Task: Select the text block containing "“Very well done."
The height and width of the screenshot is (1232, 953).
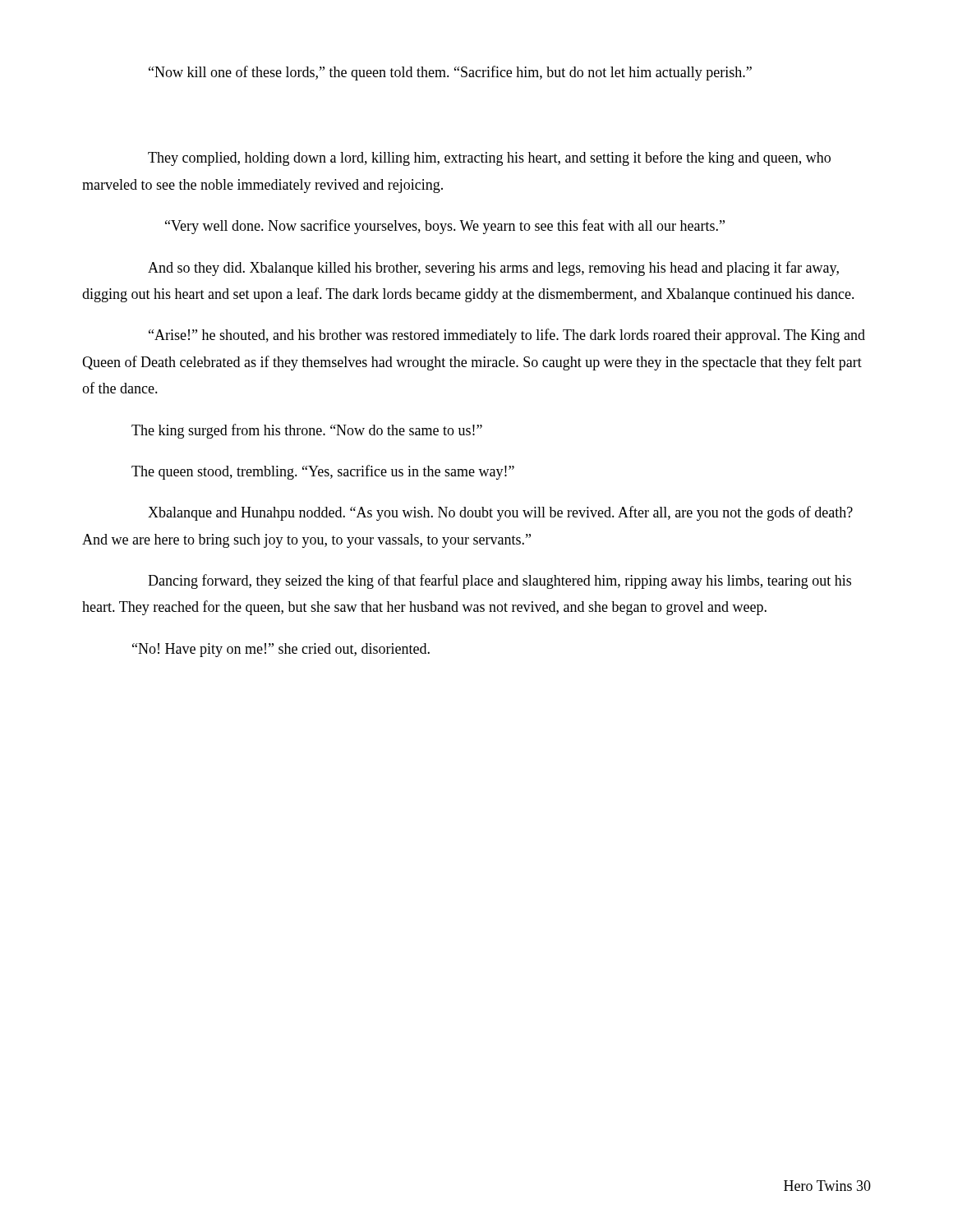Action: (x=476, y=226)
